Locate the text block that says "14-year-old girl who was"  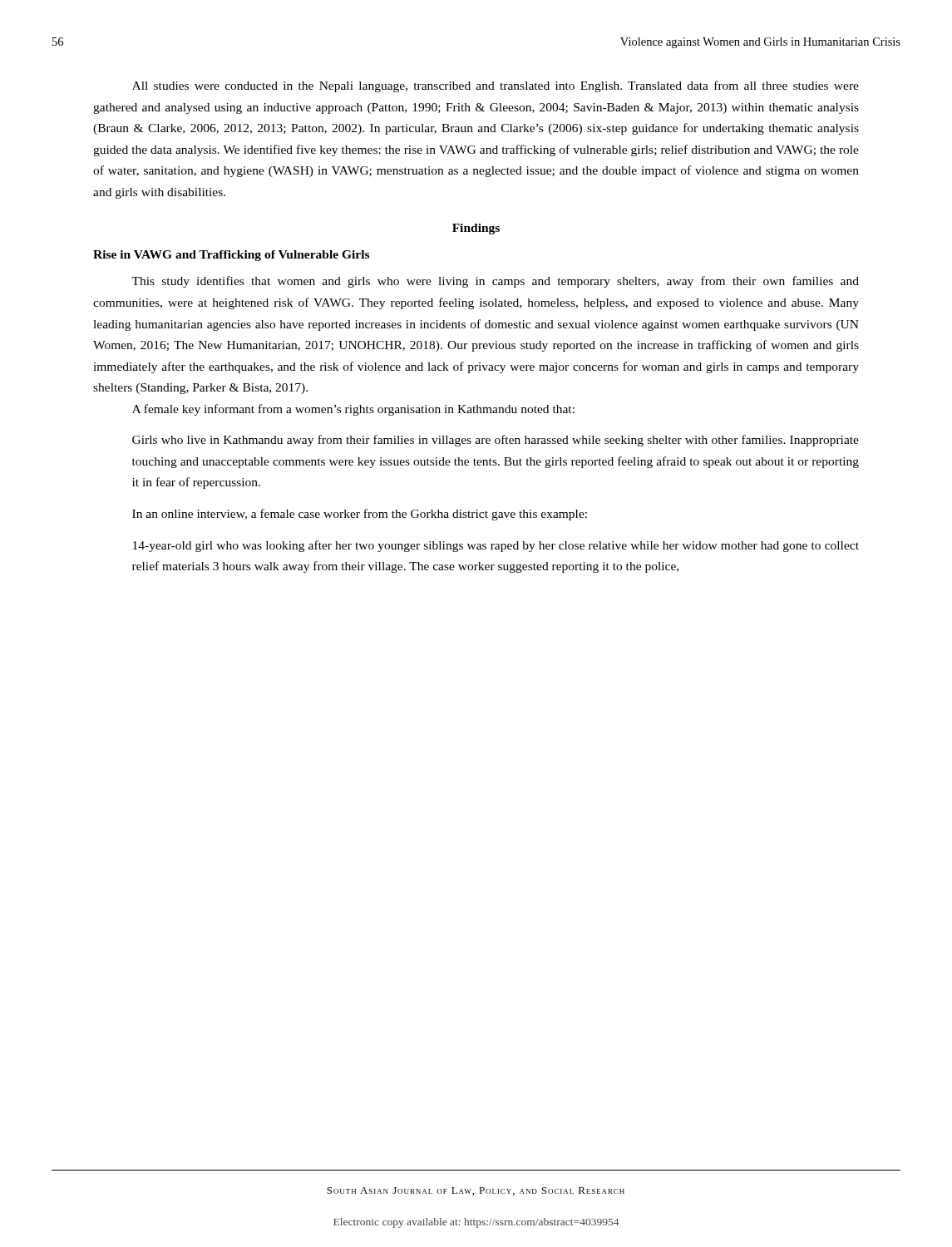click(x=495, y=555)
